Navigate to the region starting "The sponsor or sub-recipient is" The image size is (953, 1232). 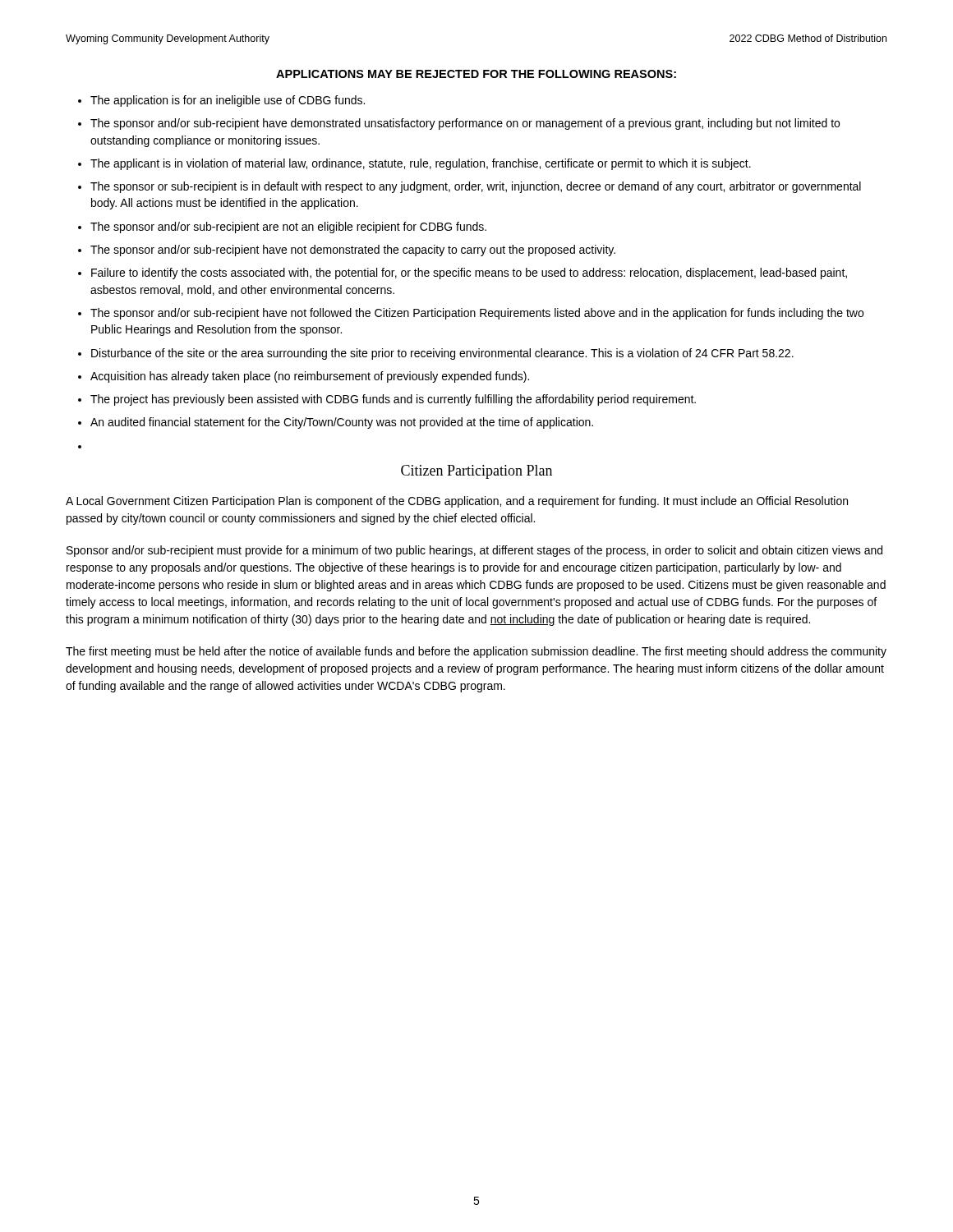coord(476,195)
